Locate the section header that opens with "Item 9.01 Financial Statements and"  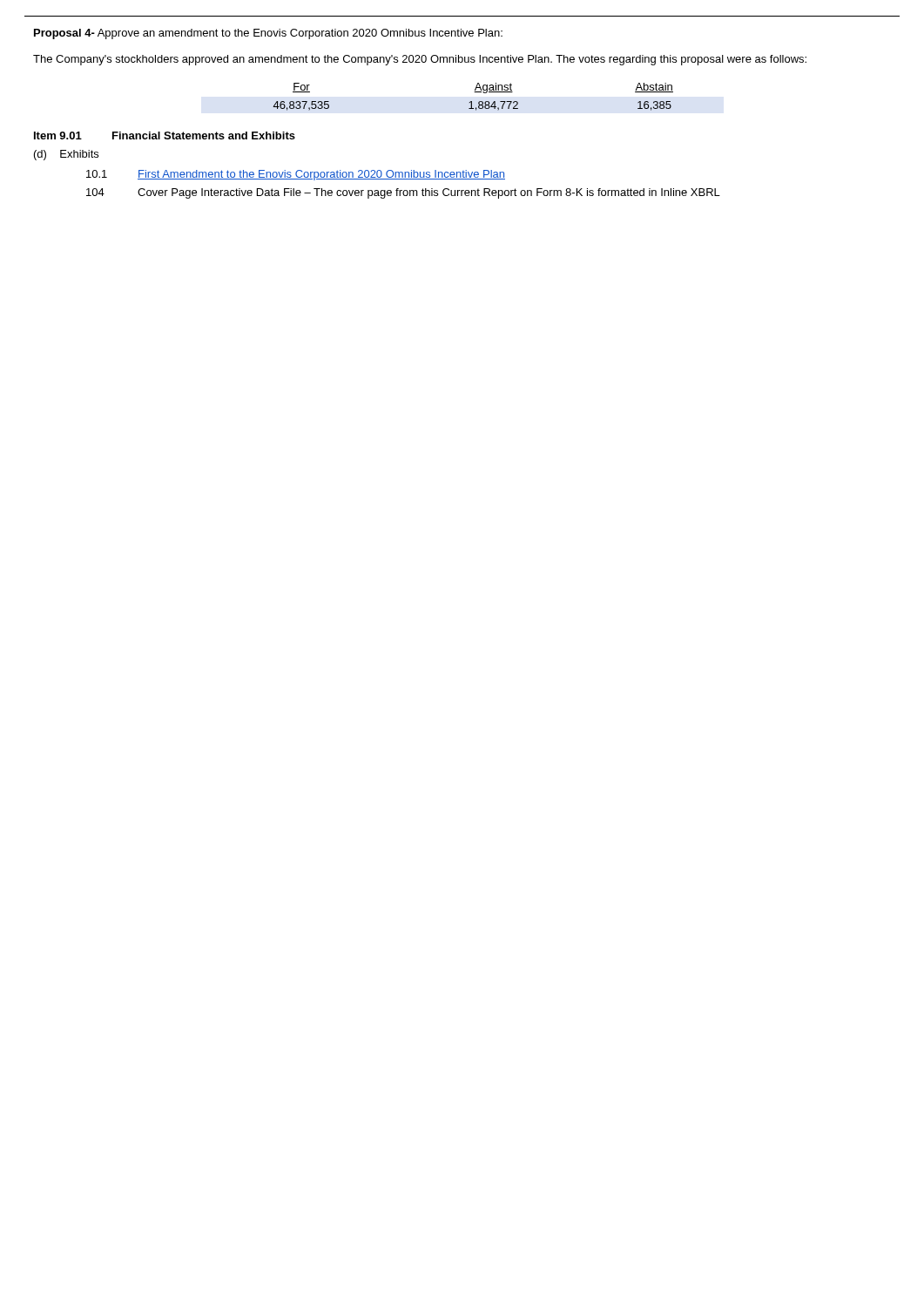[164, 136]
